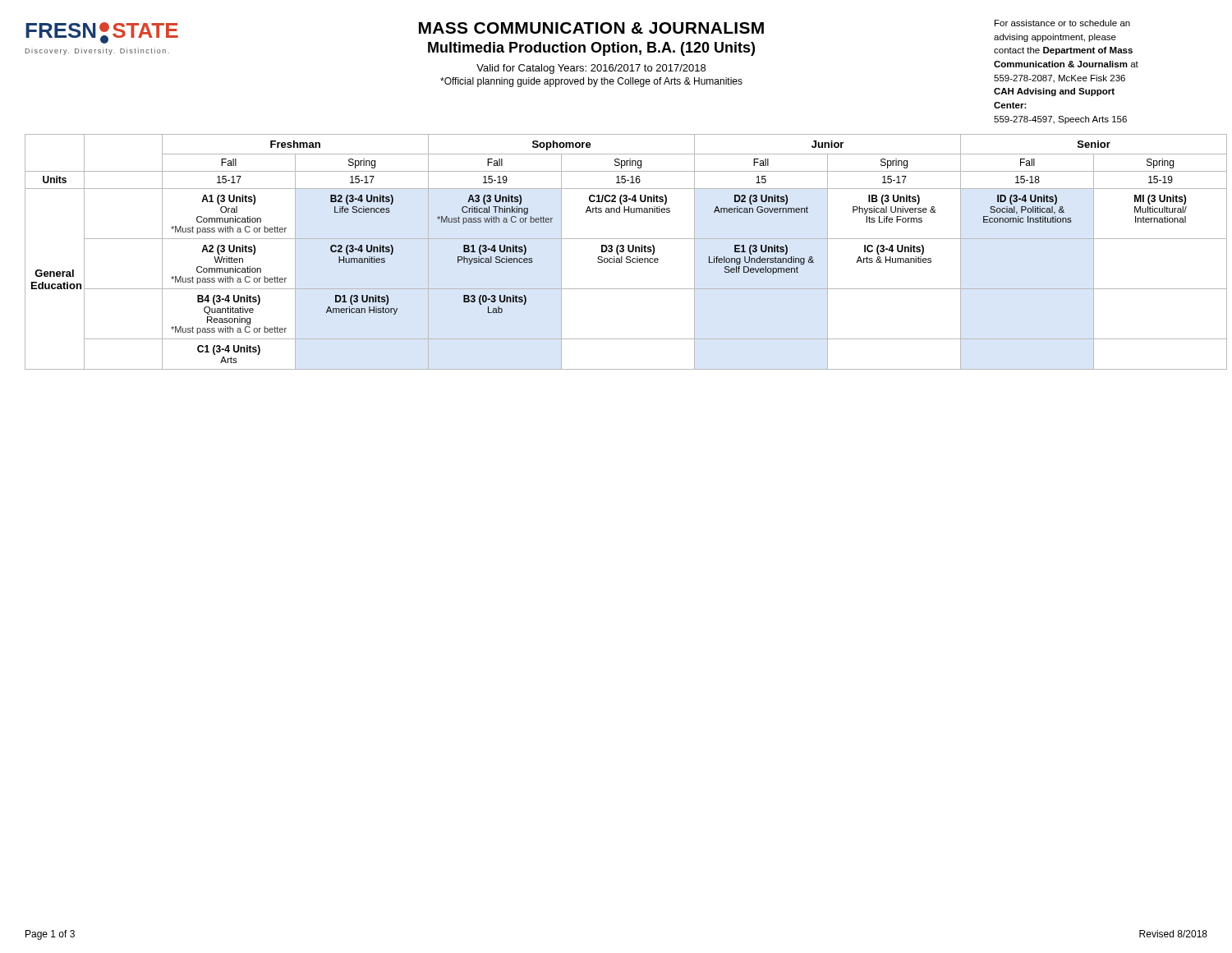This screenshot has height=953, width=1232.
Task: Click on the title containing "MASS COMMUNICATION & JOURNALISM"
Action: [591, 28]
